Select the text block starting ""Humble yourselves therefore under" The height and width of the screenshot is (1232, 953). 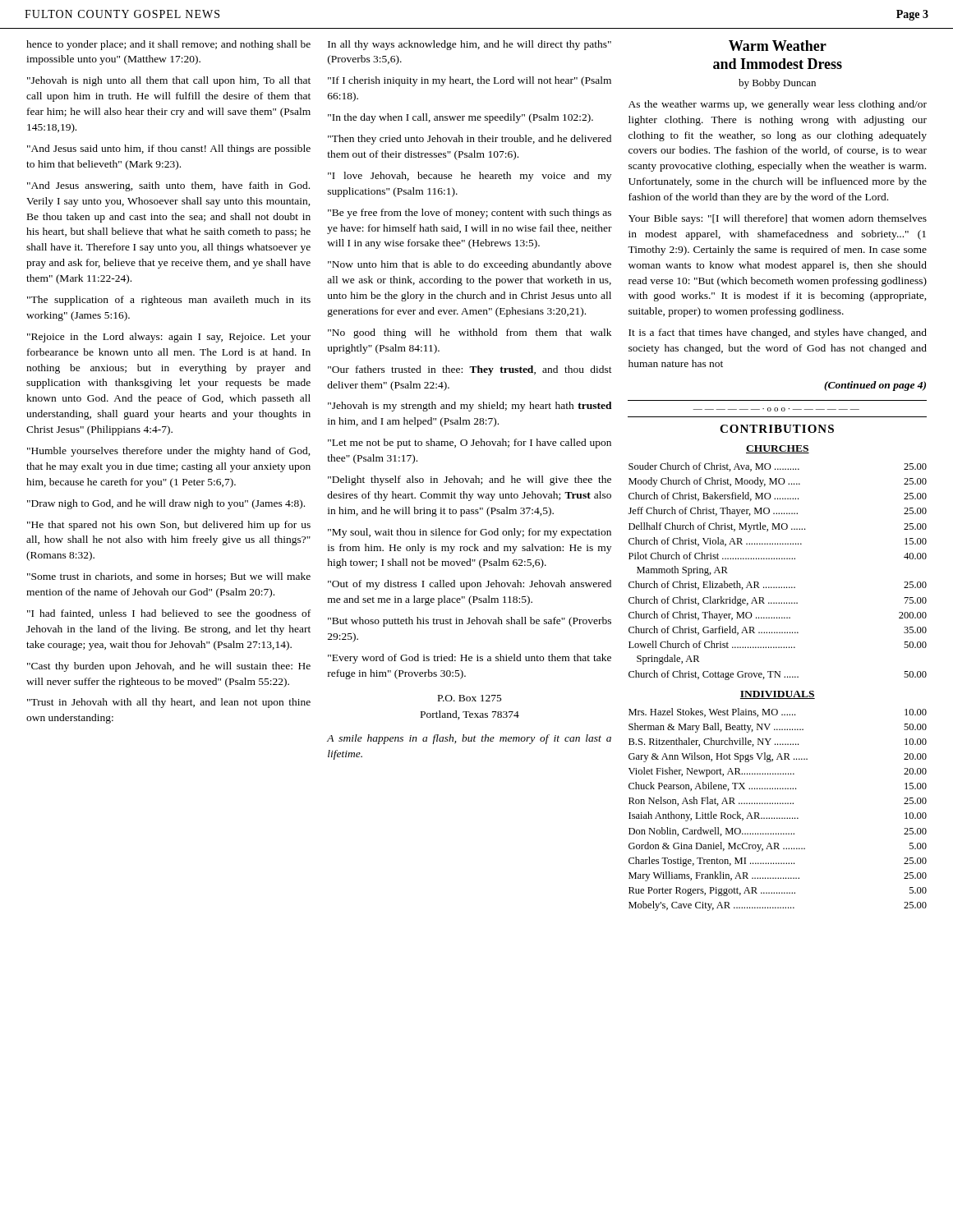(x=169, y=467)
